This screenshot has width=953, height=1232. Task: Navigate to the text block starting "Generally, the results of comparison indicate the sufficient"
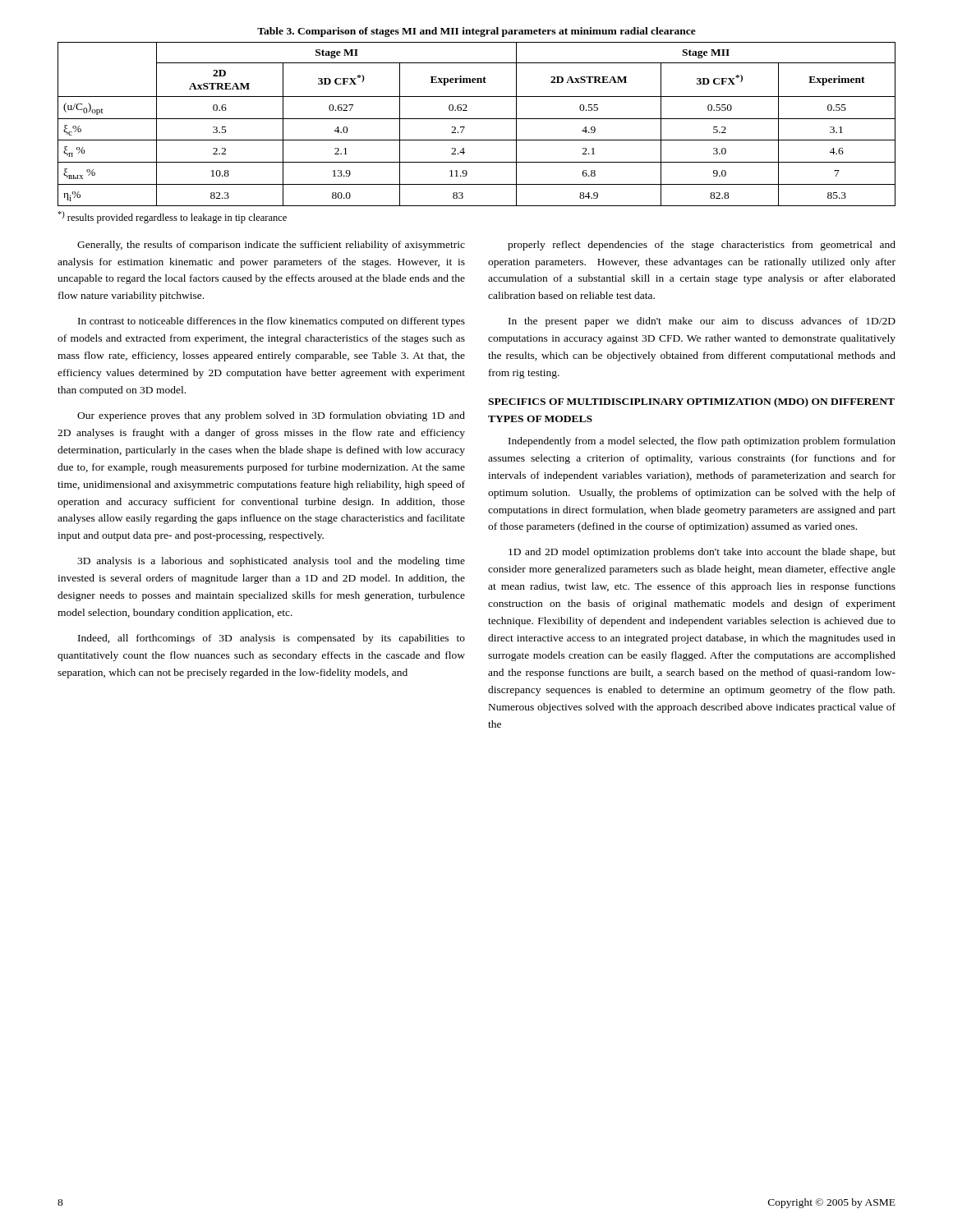261,270
